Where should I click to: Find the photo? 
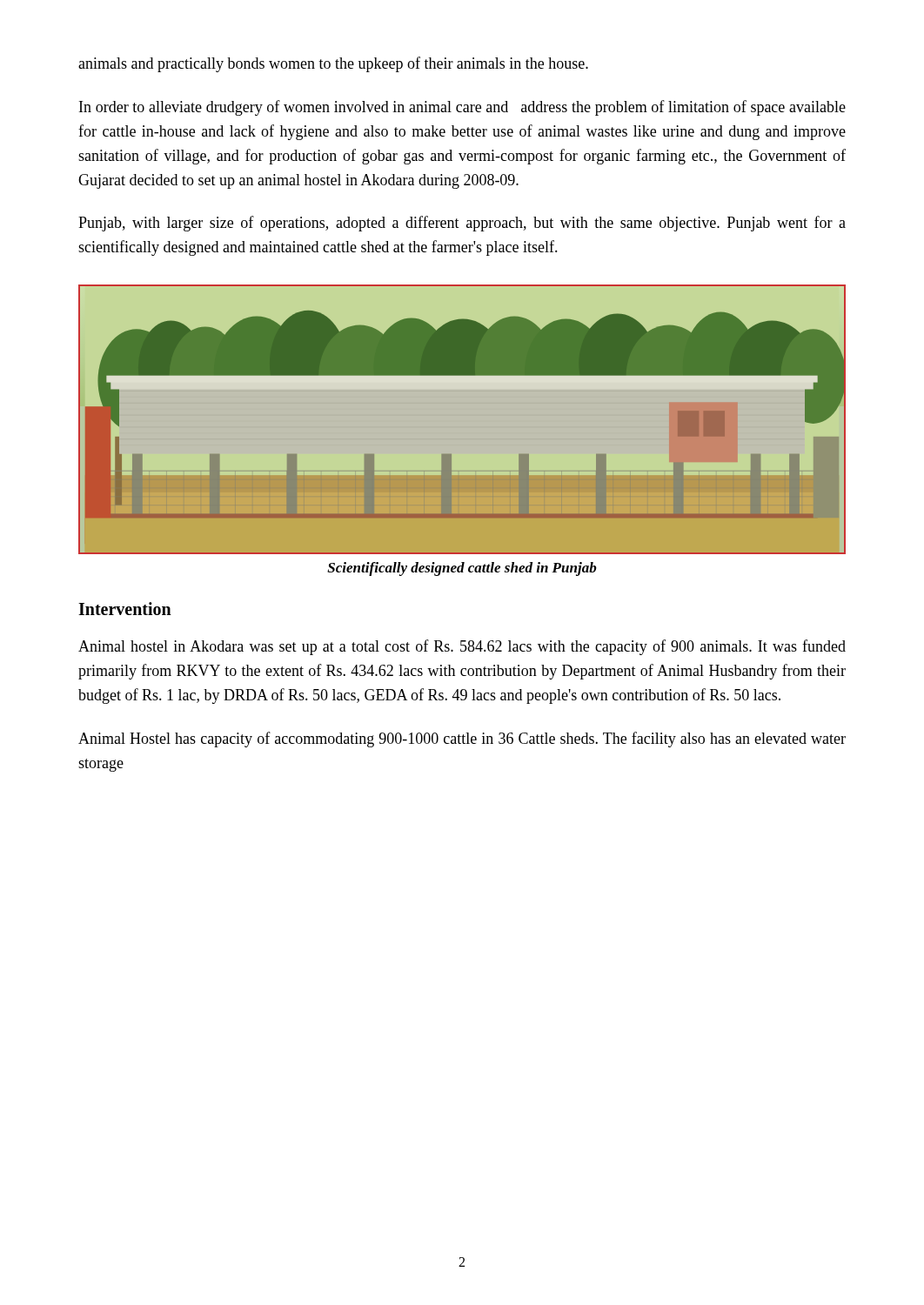click(x=462, y=420)
